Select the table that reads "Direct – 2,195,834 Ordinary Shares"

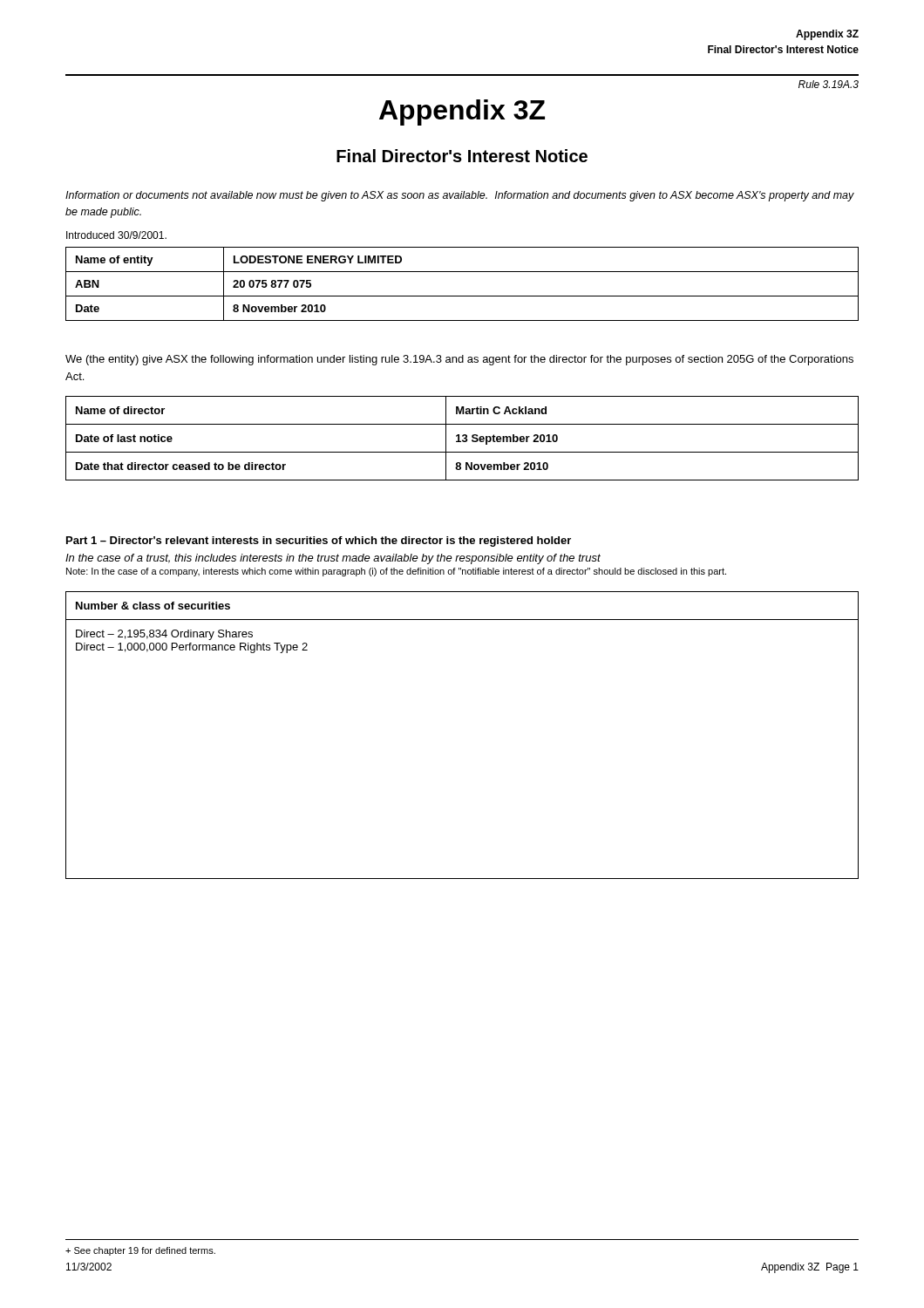[x=462, y=735]
